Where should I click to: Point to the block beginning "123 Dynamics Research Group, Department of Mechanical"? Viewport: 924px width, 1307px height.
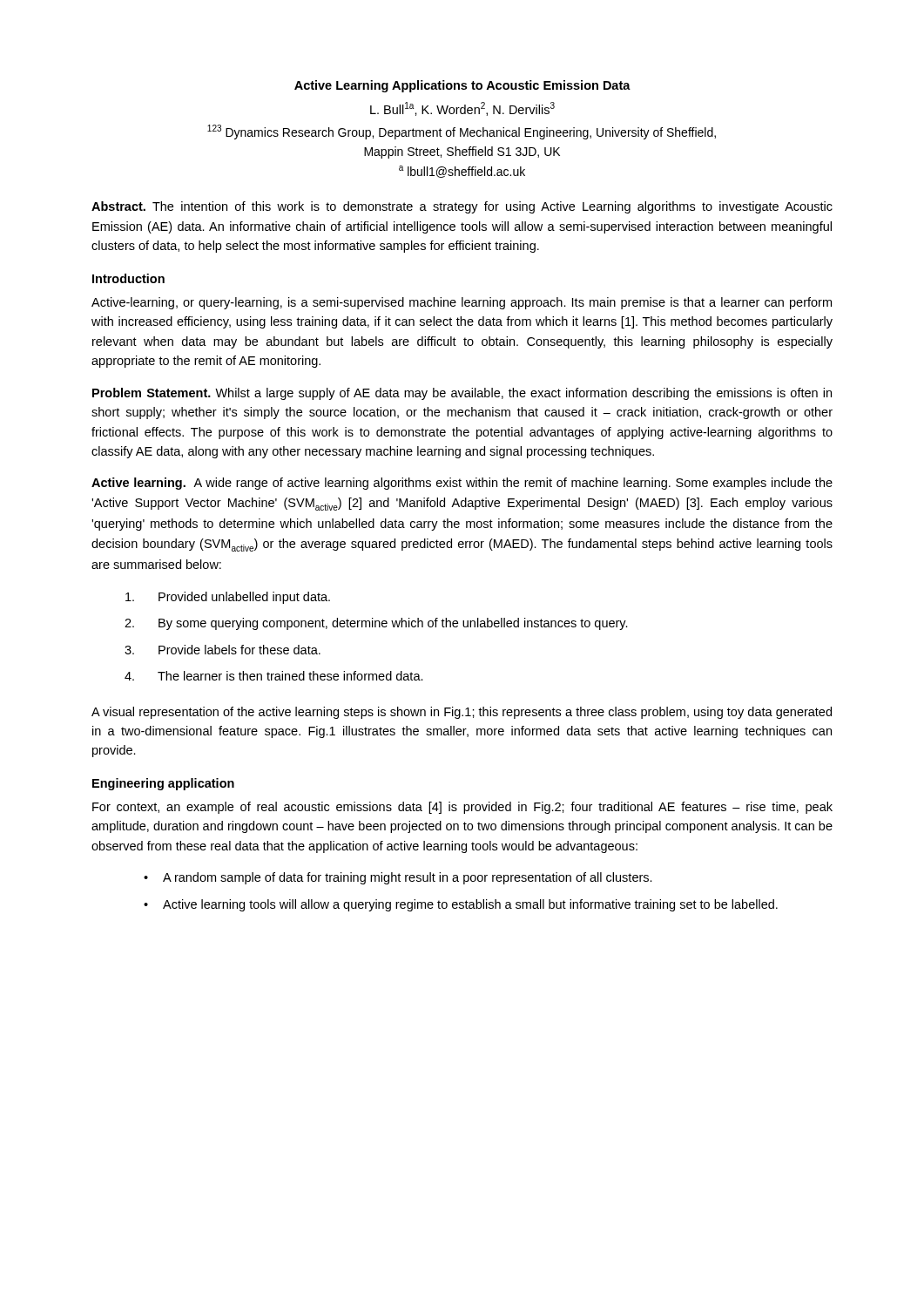point(462,151)
